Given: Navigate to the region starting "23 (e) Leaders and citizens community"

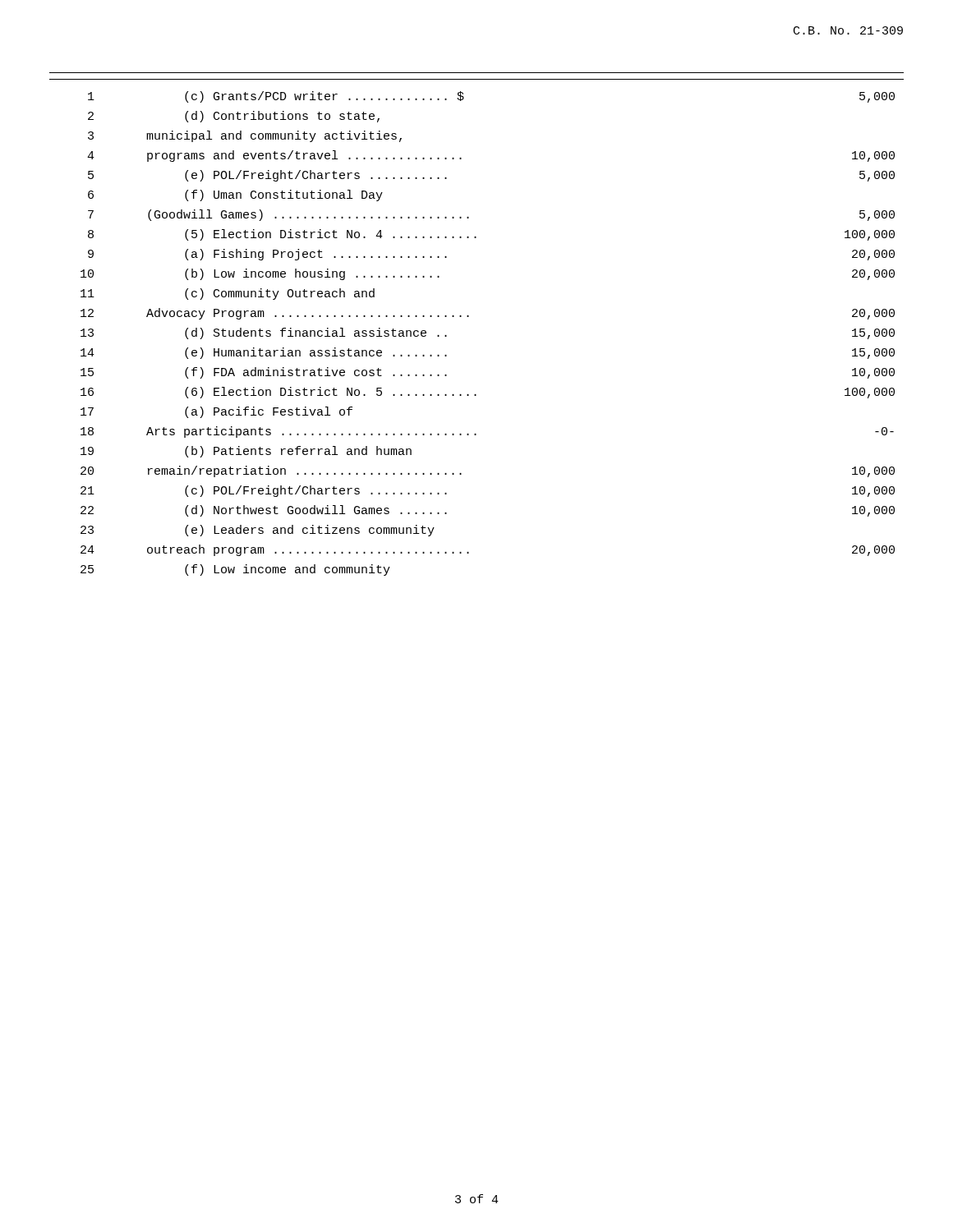Looking at the screenshot, I should coord(440,531).
